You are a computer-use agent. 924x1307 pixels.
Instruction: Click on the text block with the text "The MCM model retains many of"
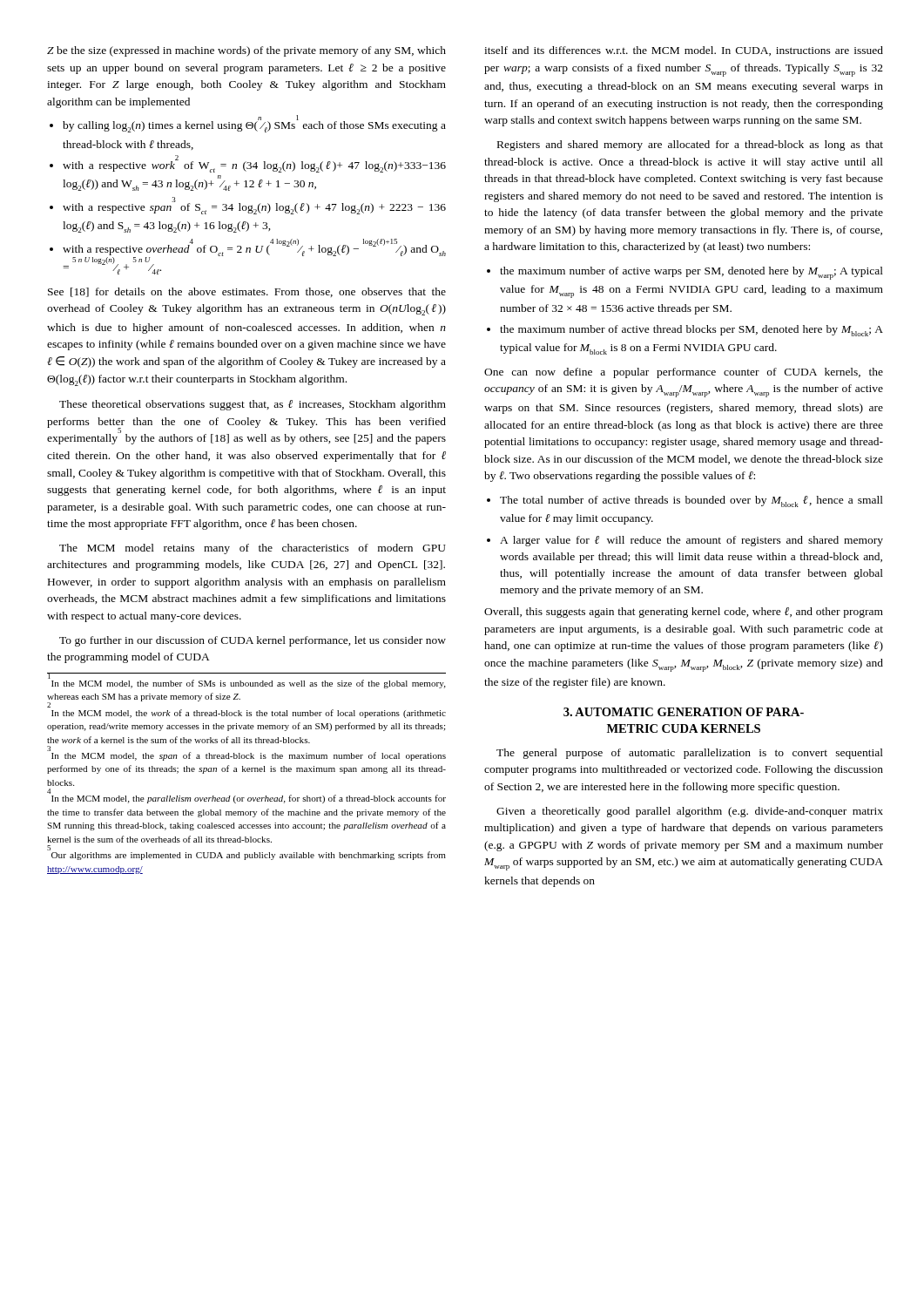pyautogui.click(x=246, y=582)
